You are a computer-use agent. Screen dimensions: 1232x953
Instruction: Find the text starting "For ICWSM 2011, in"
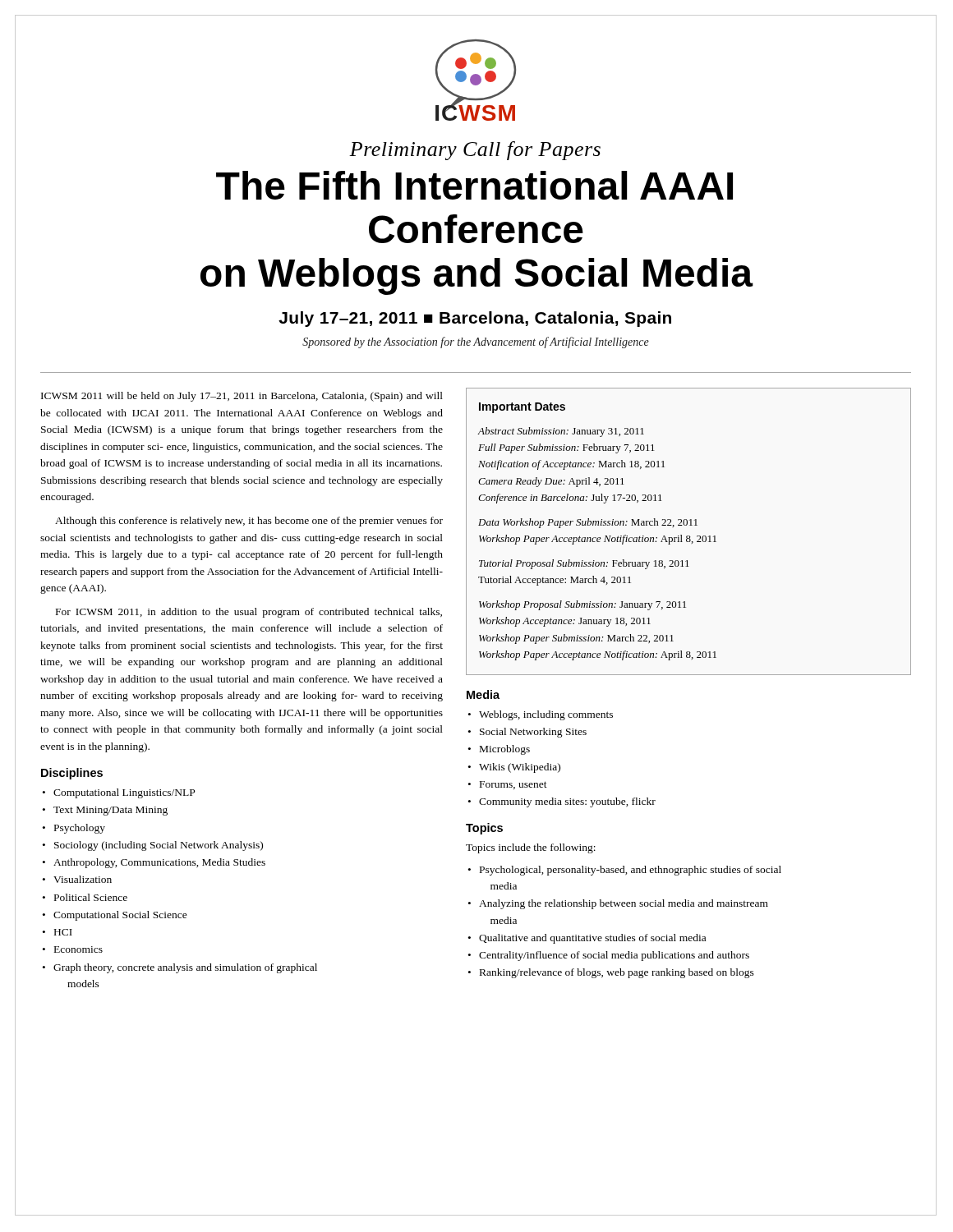coord(242,679)
